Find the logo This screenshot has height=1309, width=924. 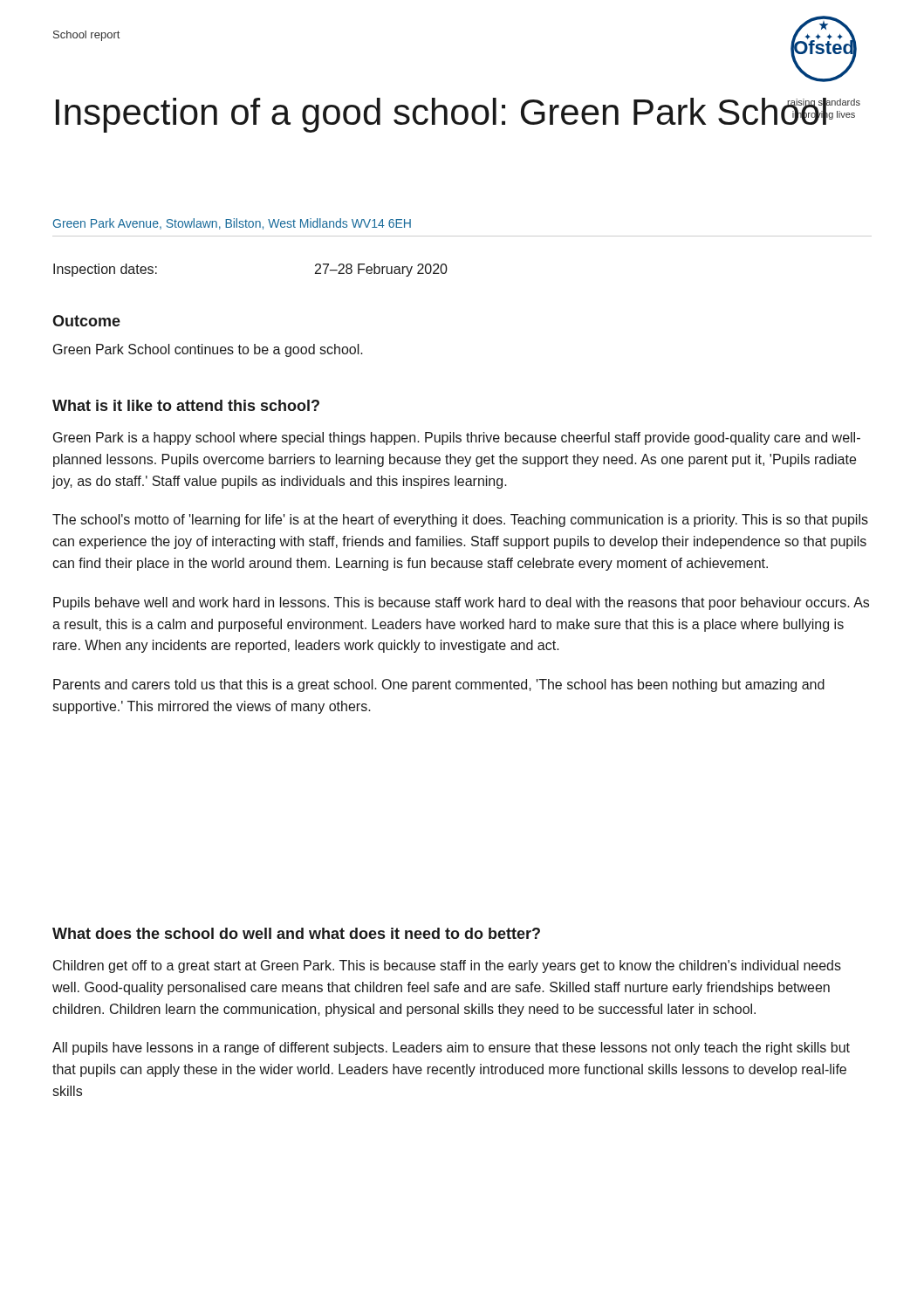pyautogui.click(x=824, y=68)
